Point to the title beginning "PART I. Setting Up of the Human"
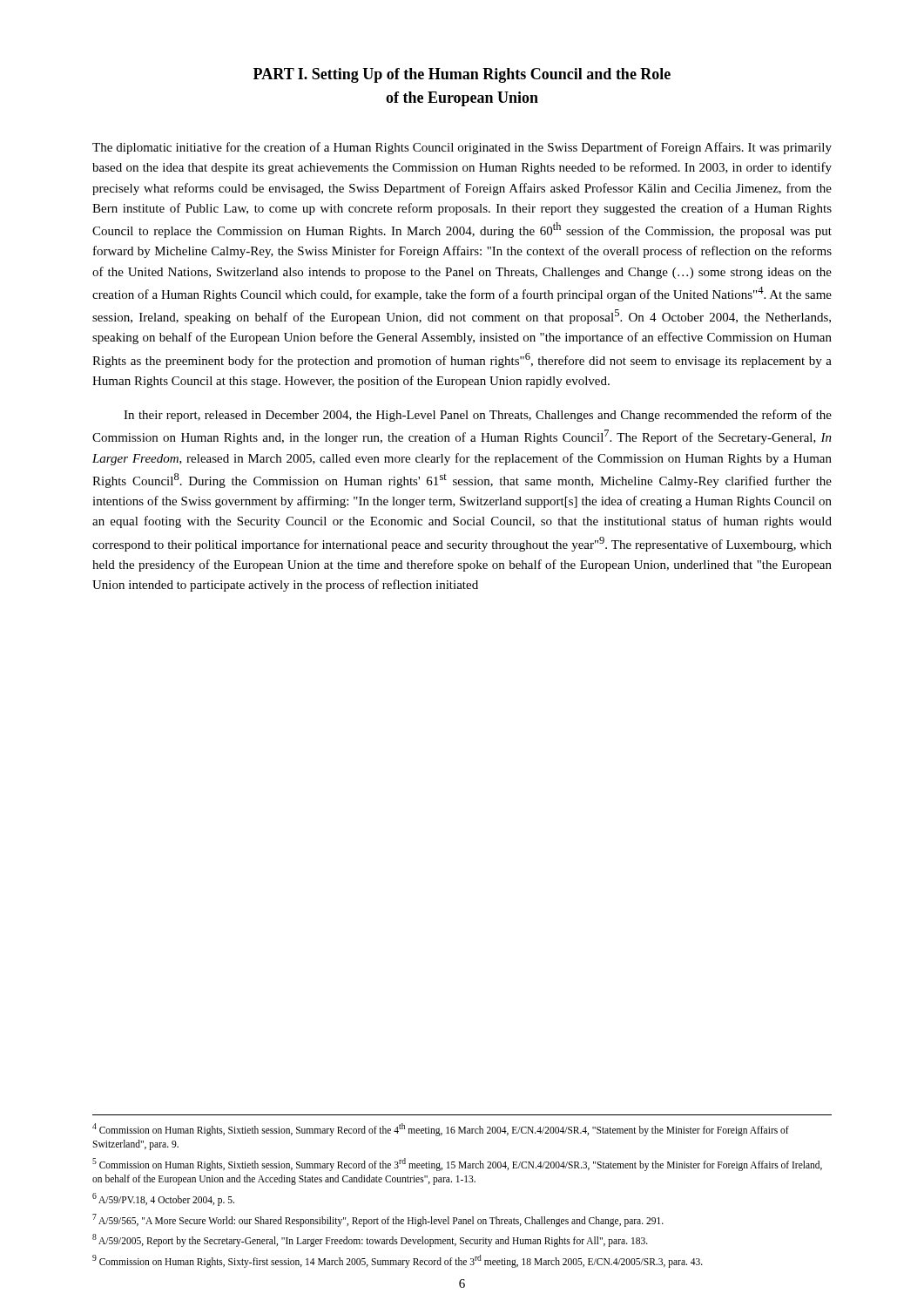Screen dimensions: 1307x924 tap(462, 86)
